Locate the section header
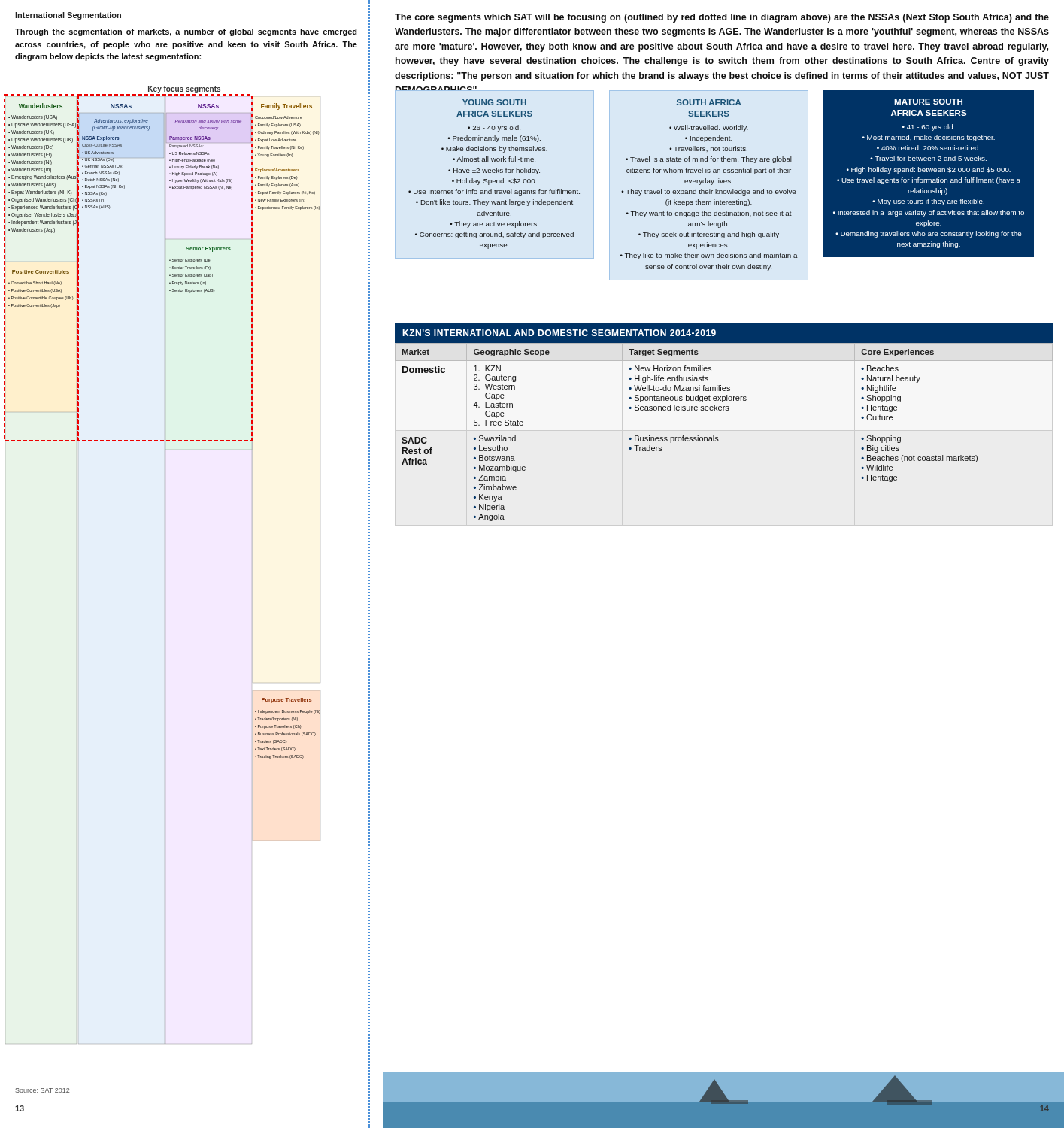The height and width of the screenshot is (1128, 1064). [x=68, y=15]
